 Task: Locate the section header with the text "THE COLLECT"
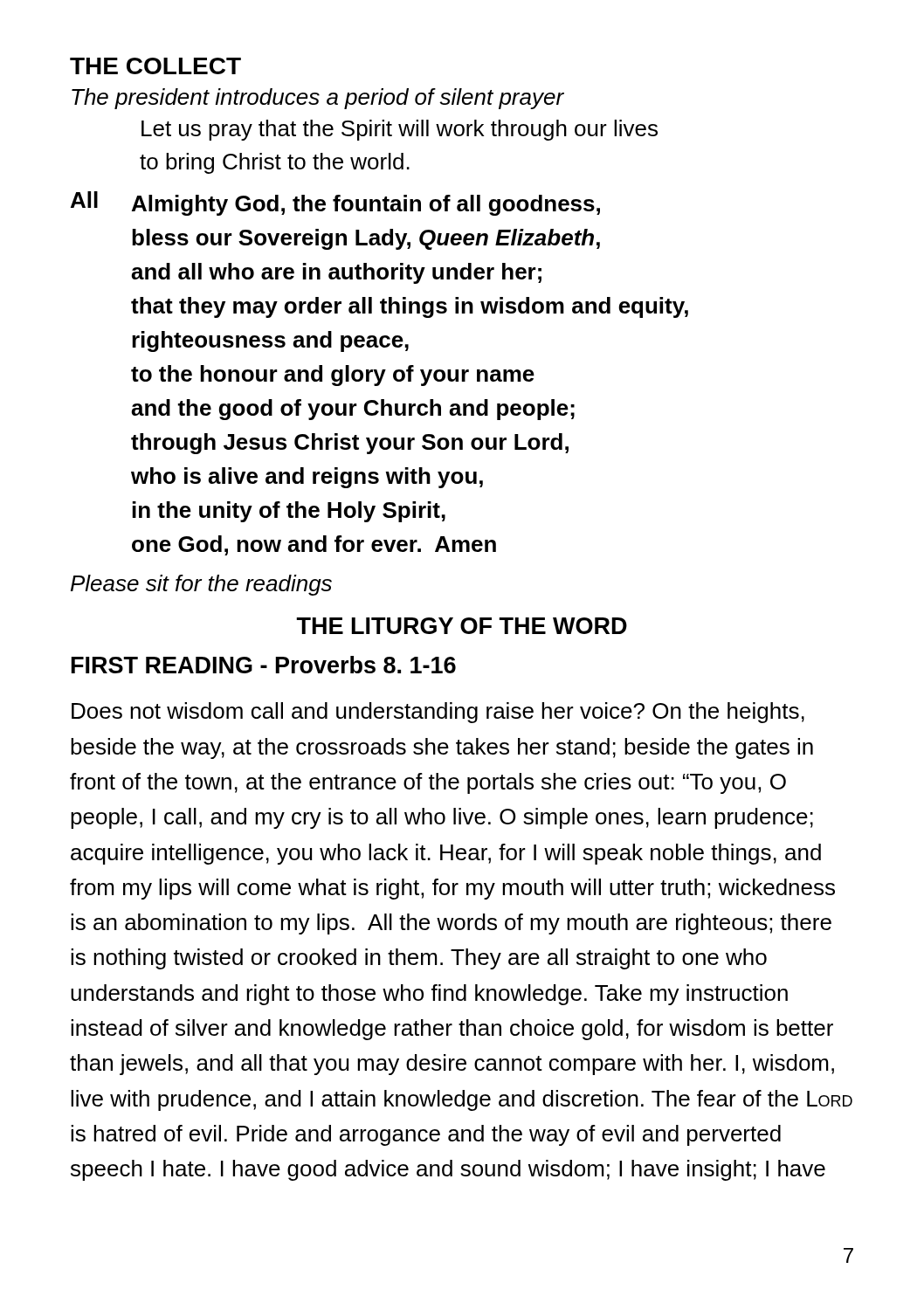(155, 66)
